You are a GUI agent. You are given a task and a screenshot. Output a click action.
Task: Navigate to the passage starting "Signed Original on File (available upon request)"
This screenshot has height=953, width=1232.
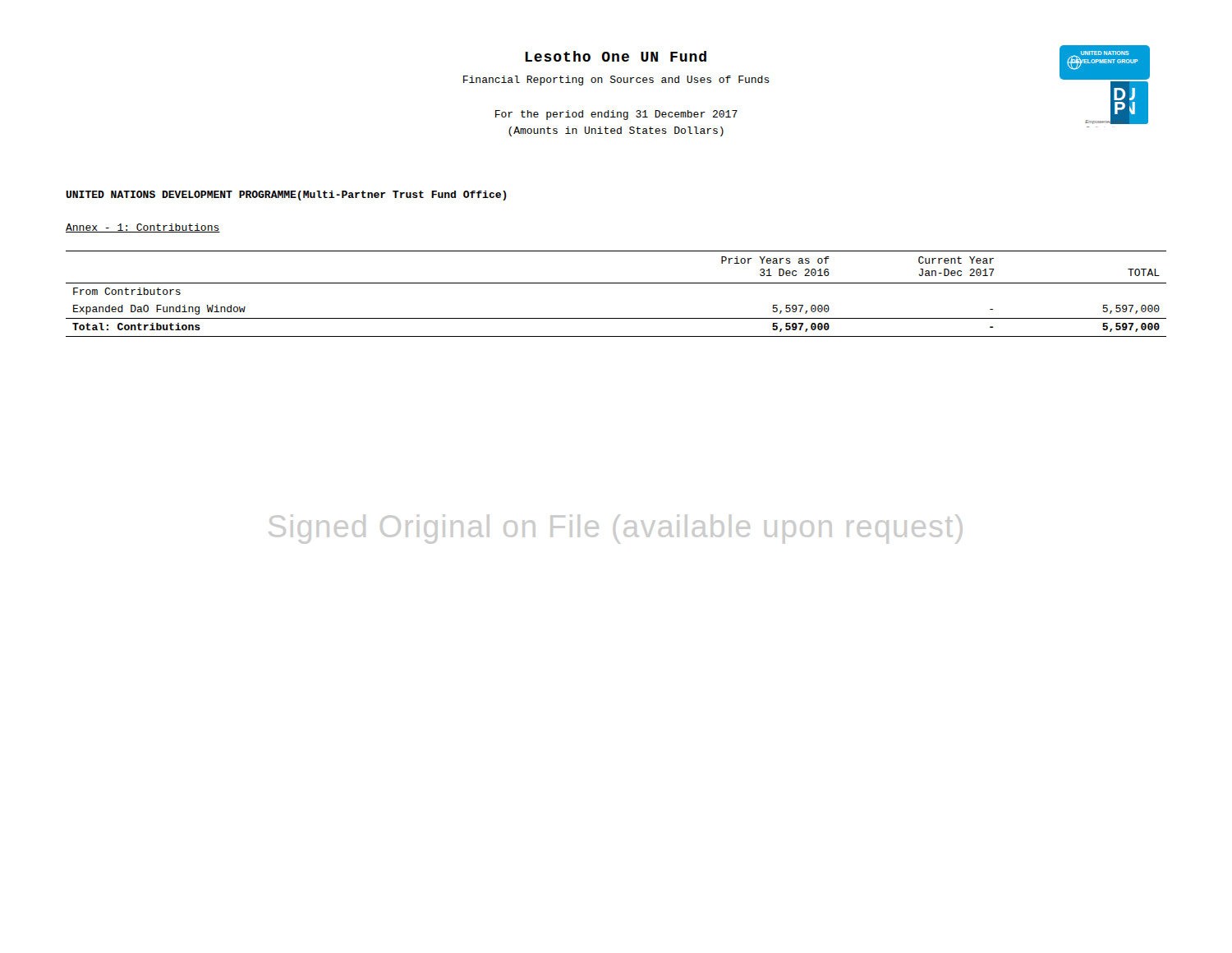tap(616, 527)
